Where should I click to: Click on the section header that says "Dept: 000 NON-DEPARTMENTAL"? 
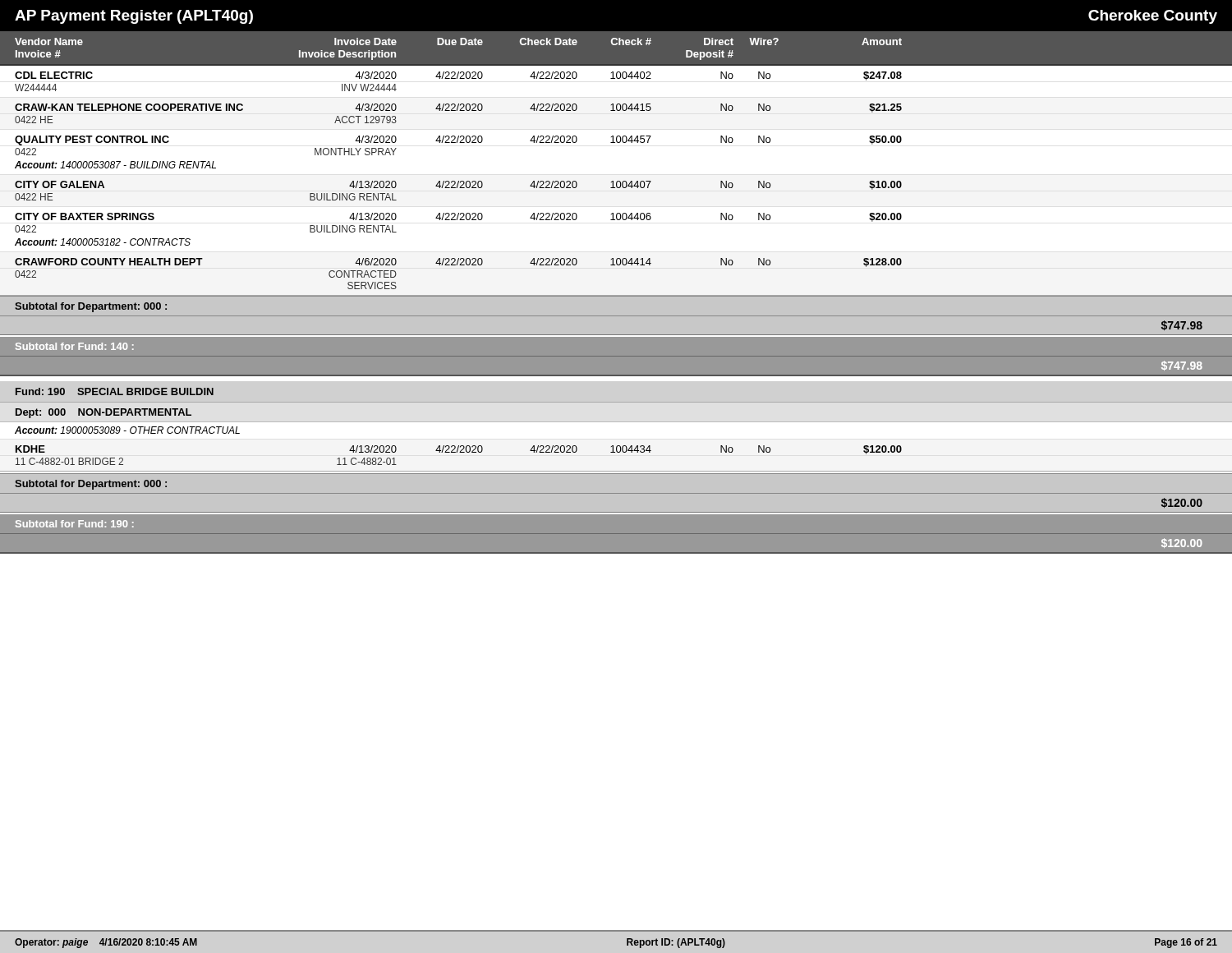tap(103, 412)
